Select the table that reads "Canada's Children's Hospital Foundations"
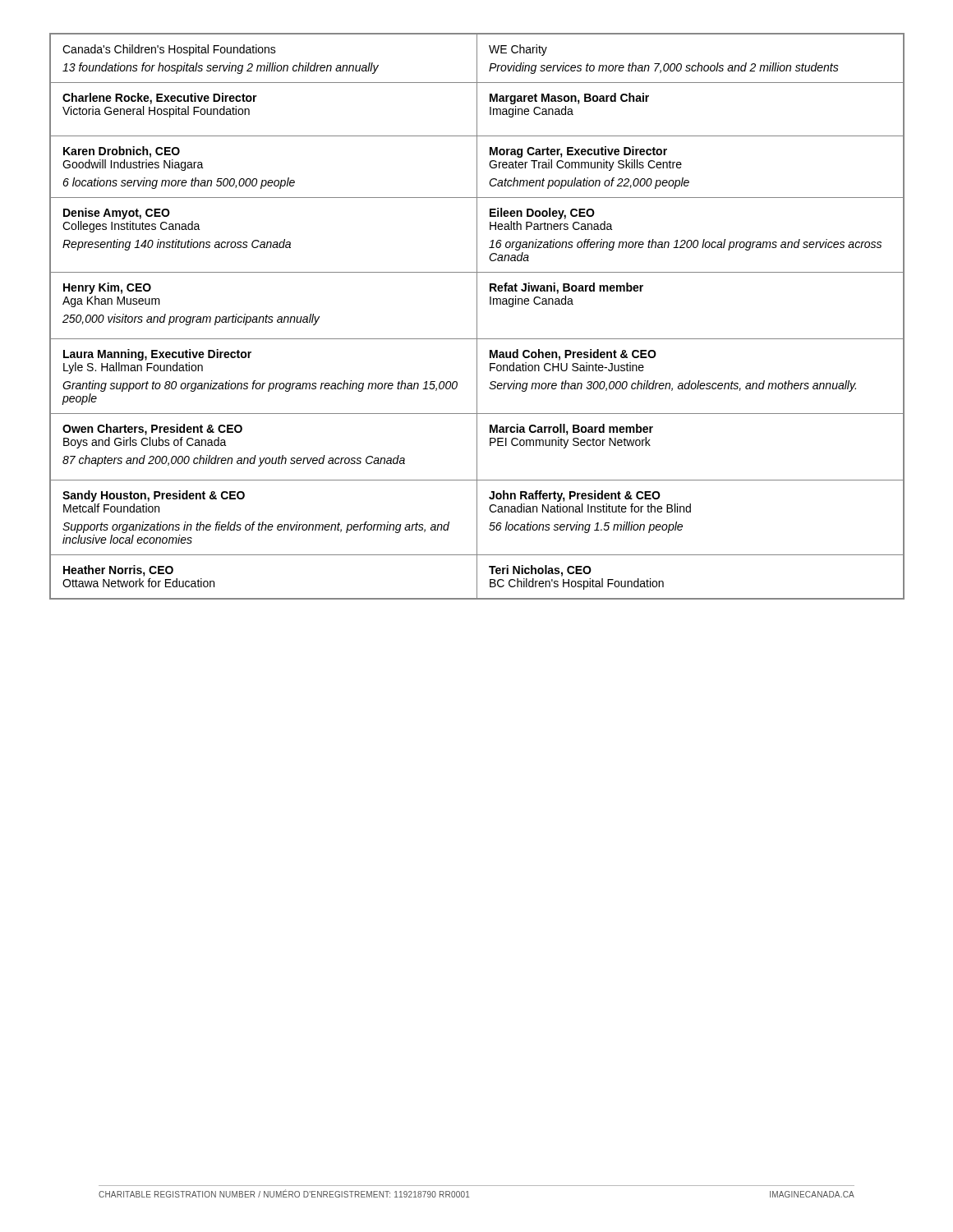The height and width of the screenshot is (1232, 953). (477, 316)
